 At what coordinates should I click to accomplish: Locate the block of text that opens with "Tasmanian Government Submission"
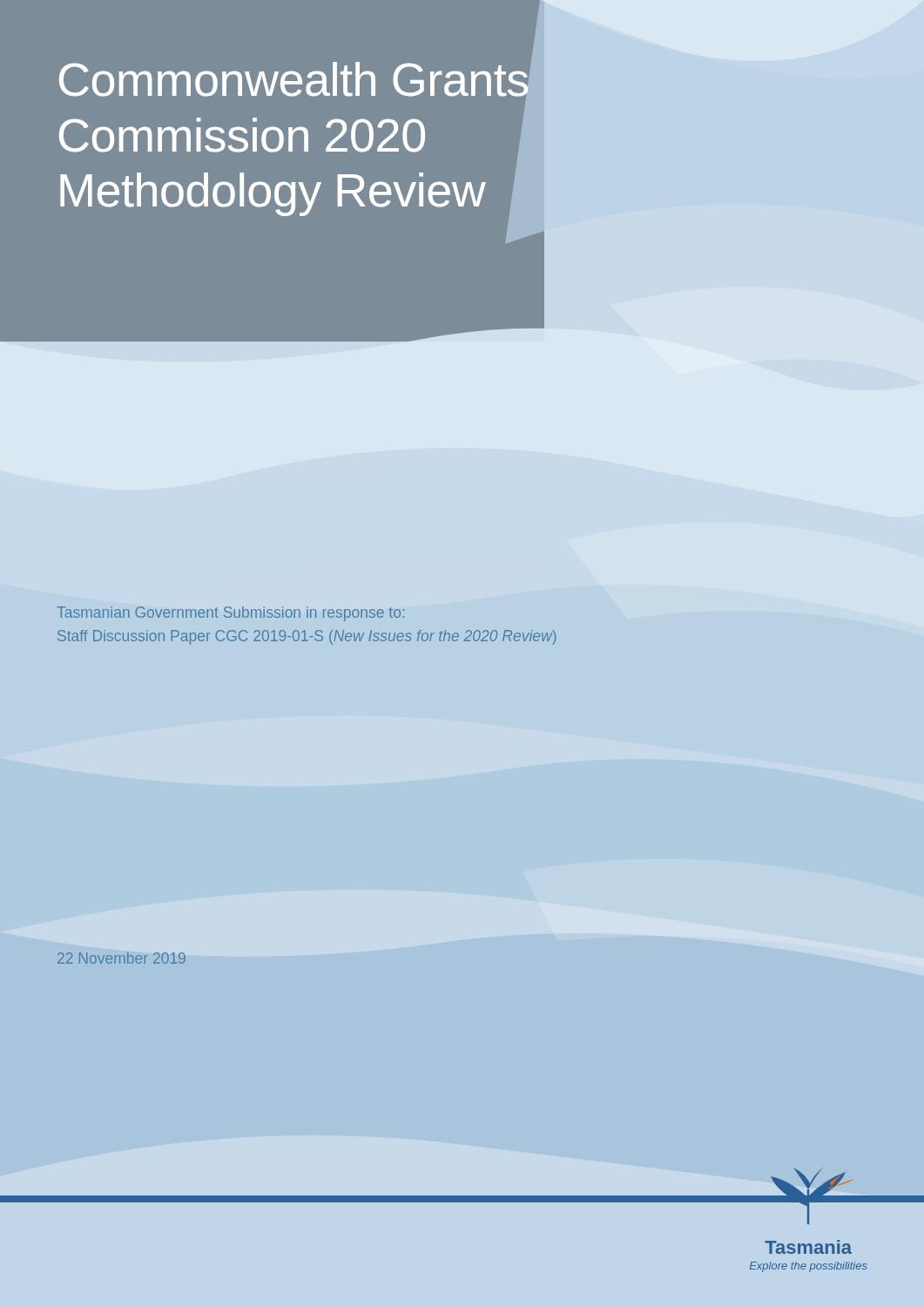tap(327, 625)
